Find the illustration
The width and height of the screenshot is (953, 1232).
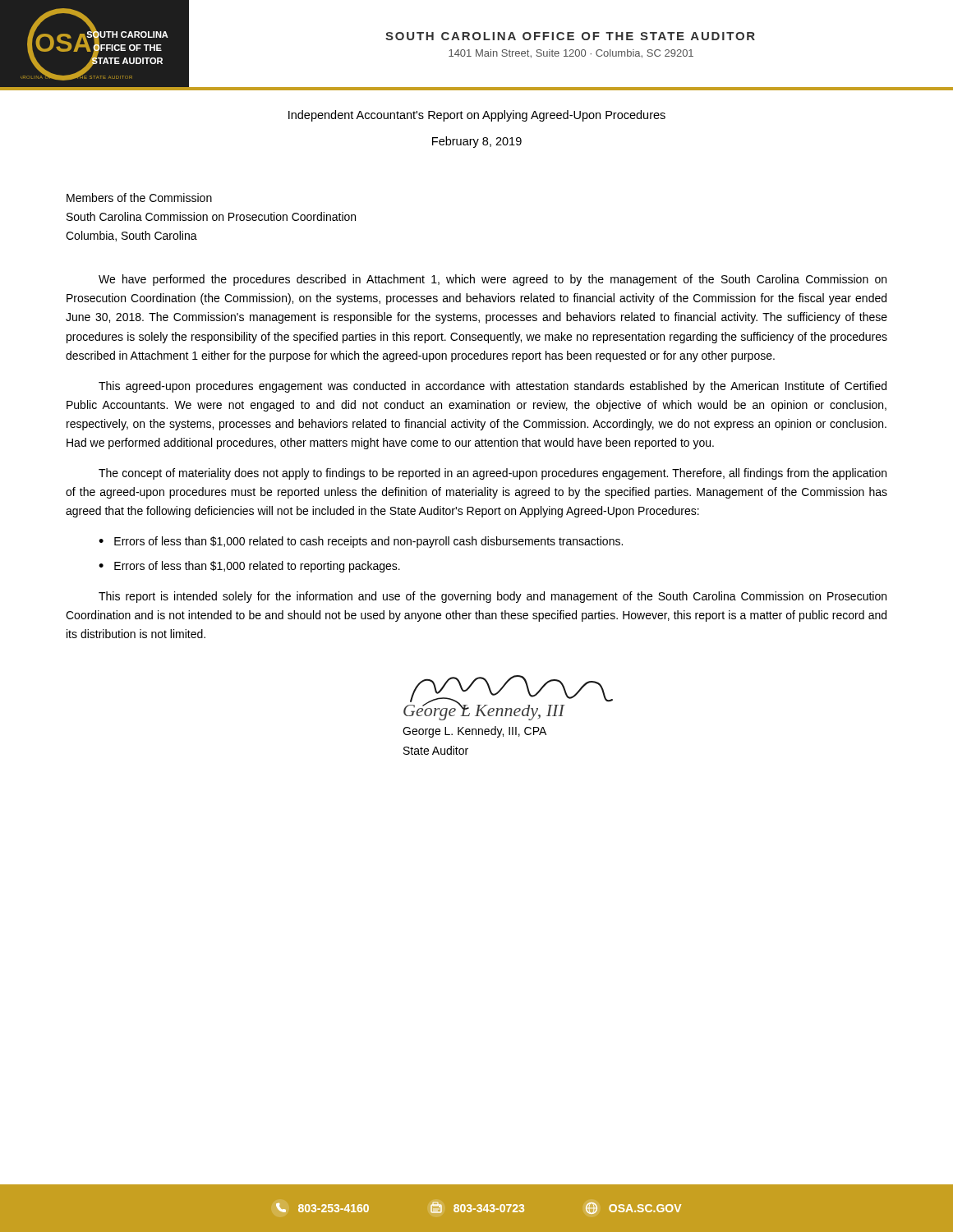(678, 691)
